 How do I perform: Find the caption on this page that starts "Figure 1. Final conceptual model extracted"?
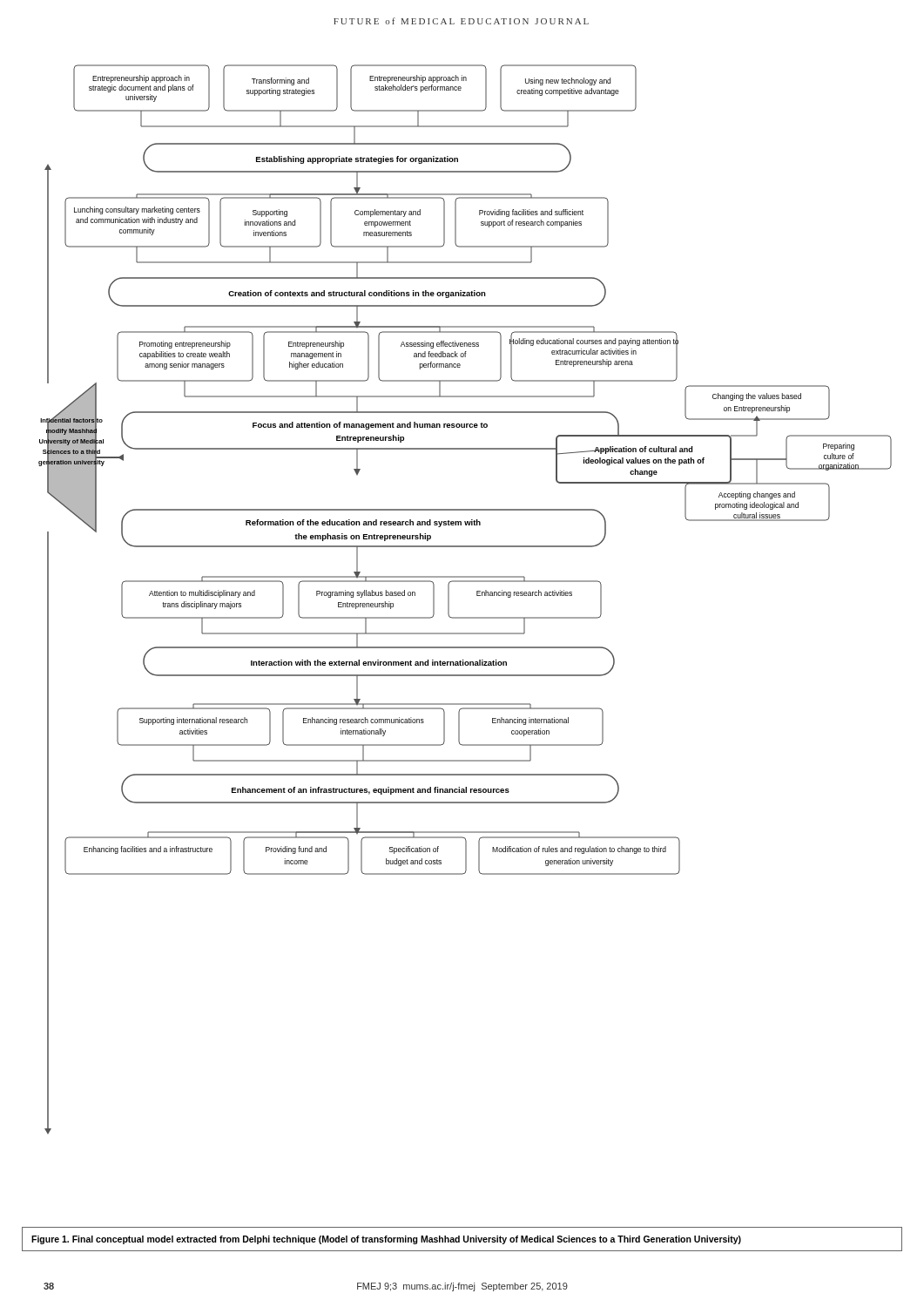click(x=386, y=1239)
